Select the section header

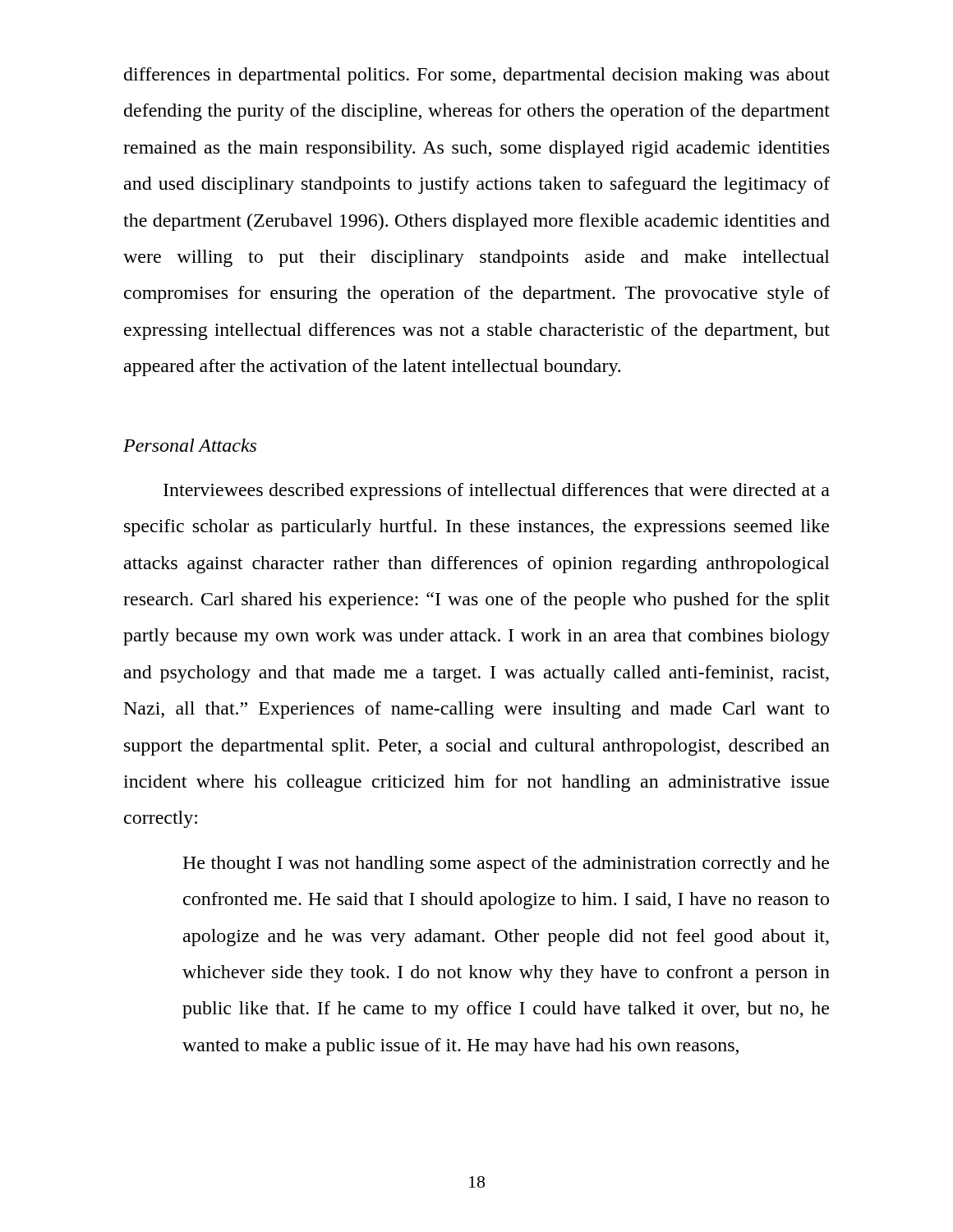click(190, 445)
